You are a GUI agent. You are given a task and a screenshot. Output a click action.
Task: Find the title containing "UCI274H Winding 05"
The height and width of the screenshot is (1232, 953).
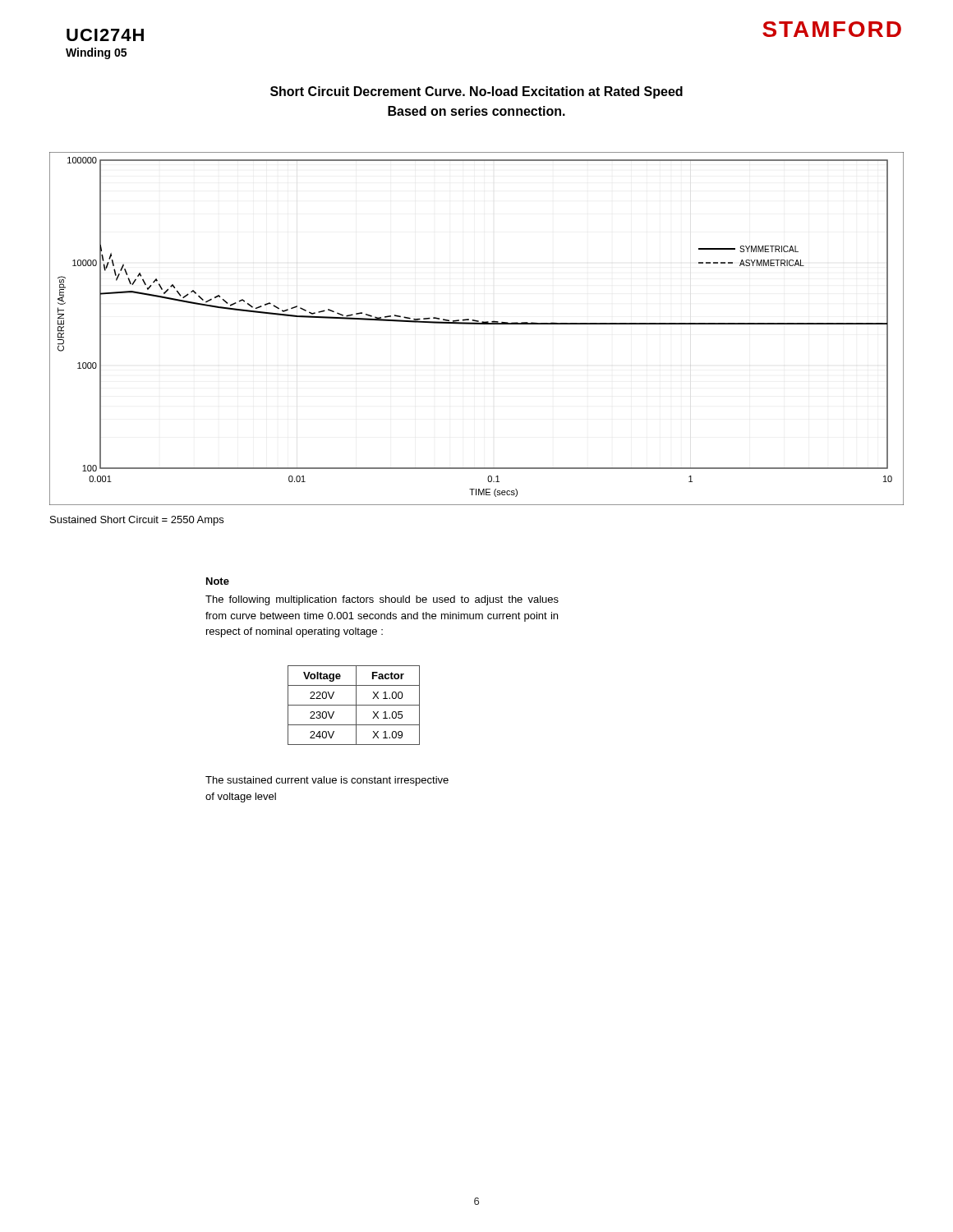[x=106, y=42]
